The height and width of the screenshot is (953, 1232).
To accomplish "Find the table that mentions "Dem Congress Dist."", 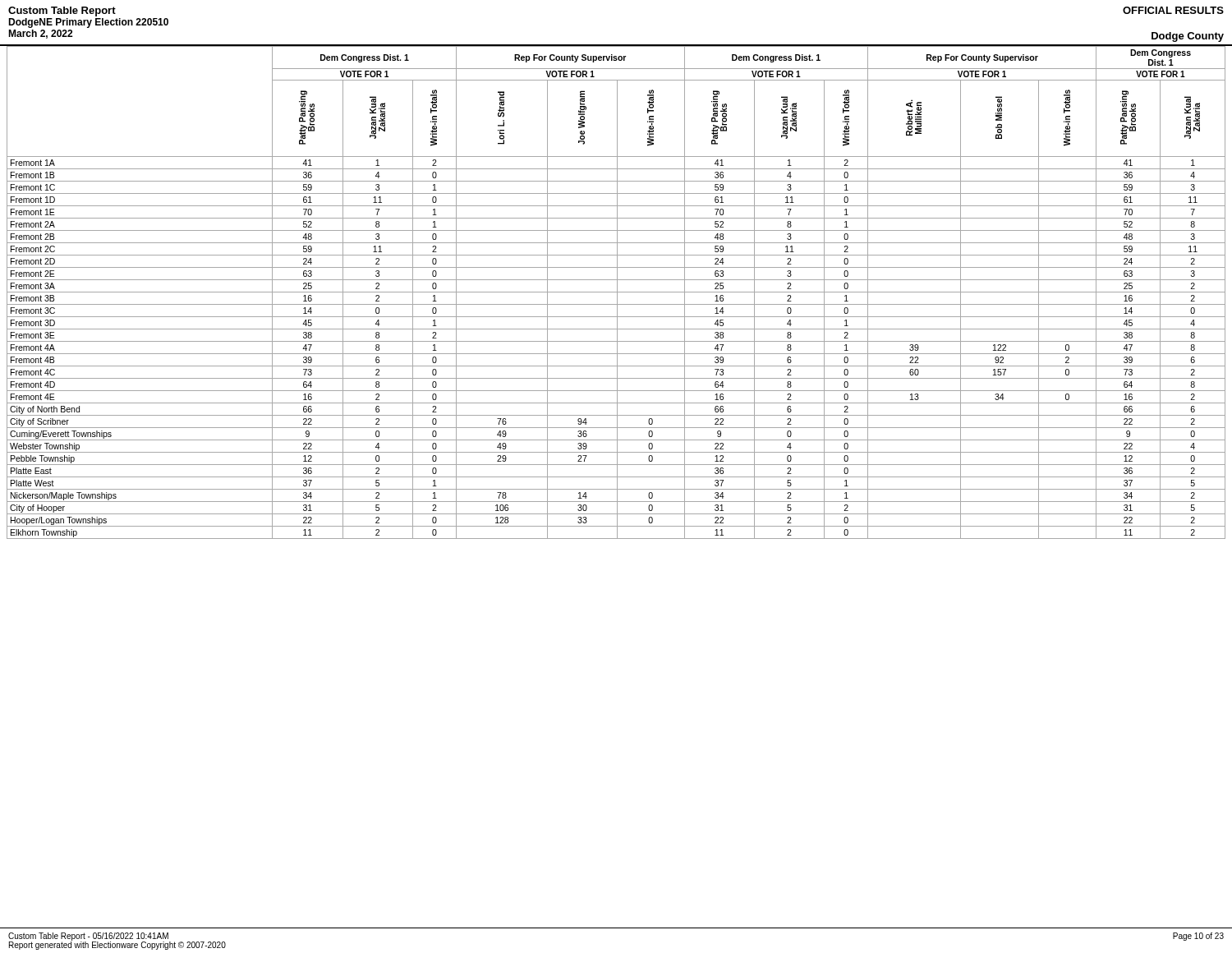I will point(616,292).
